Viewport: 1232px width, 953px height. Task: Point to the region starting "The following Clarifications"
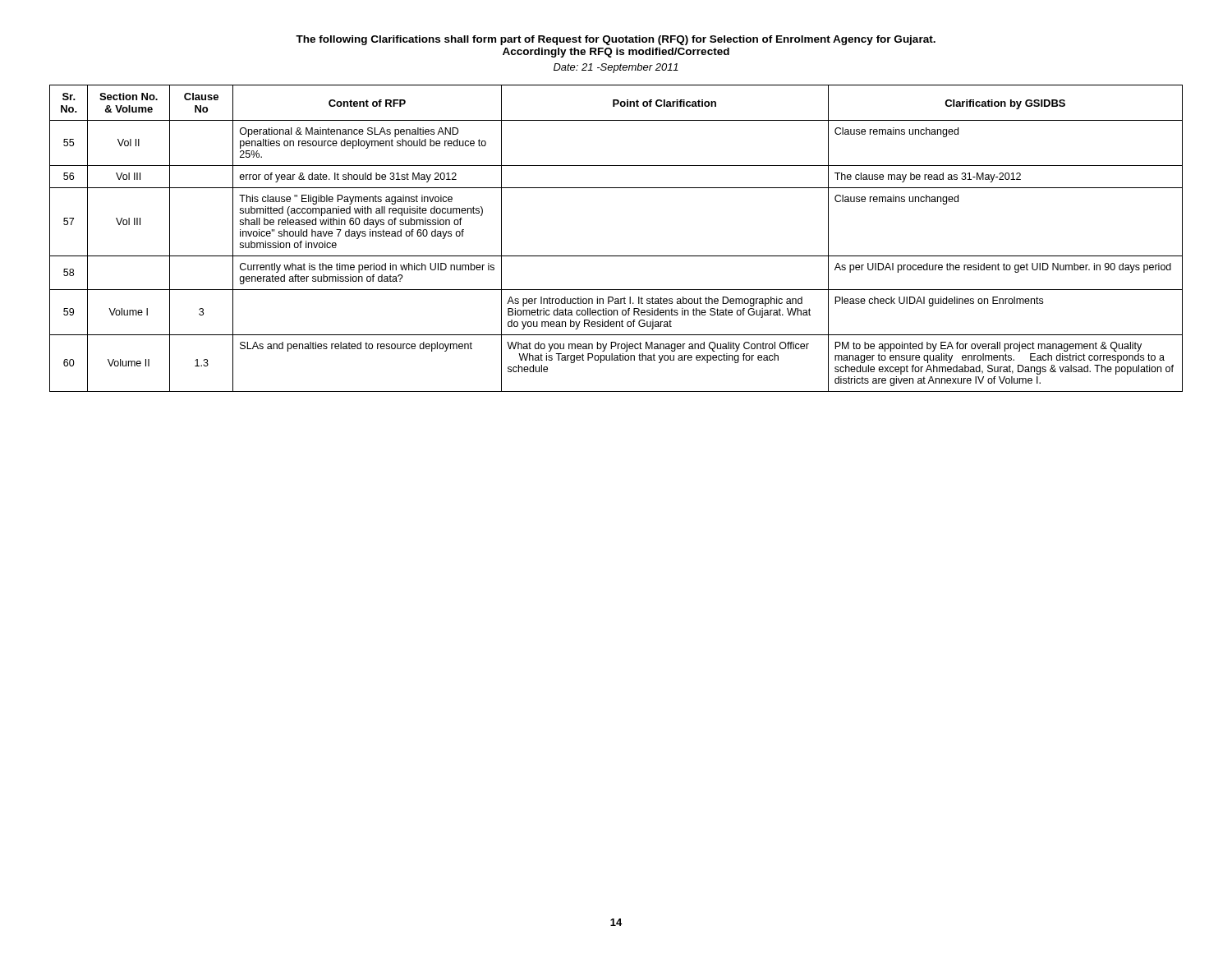click(x=616, y=45)
